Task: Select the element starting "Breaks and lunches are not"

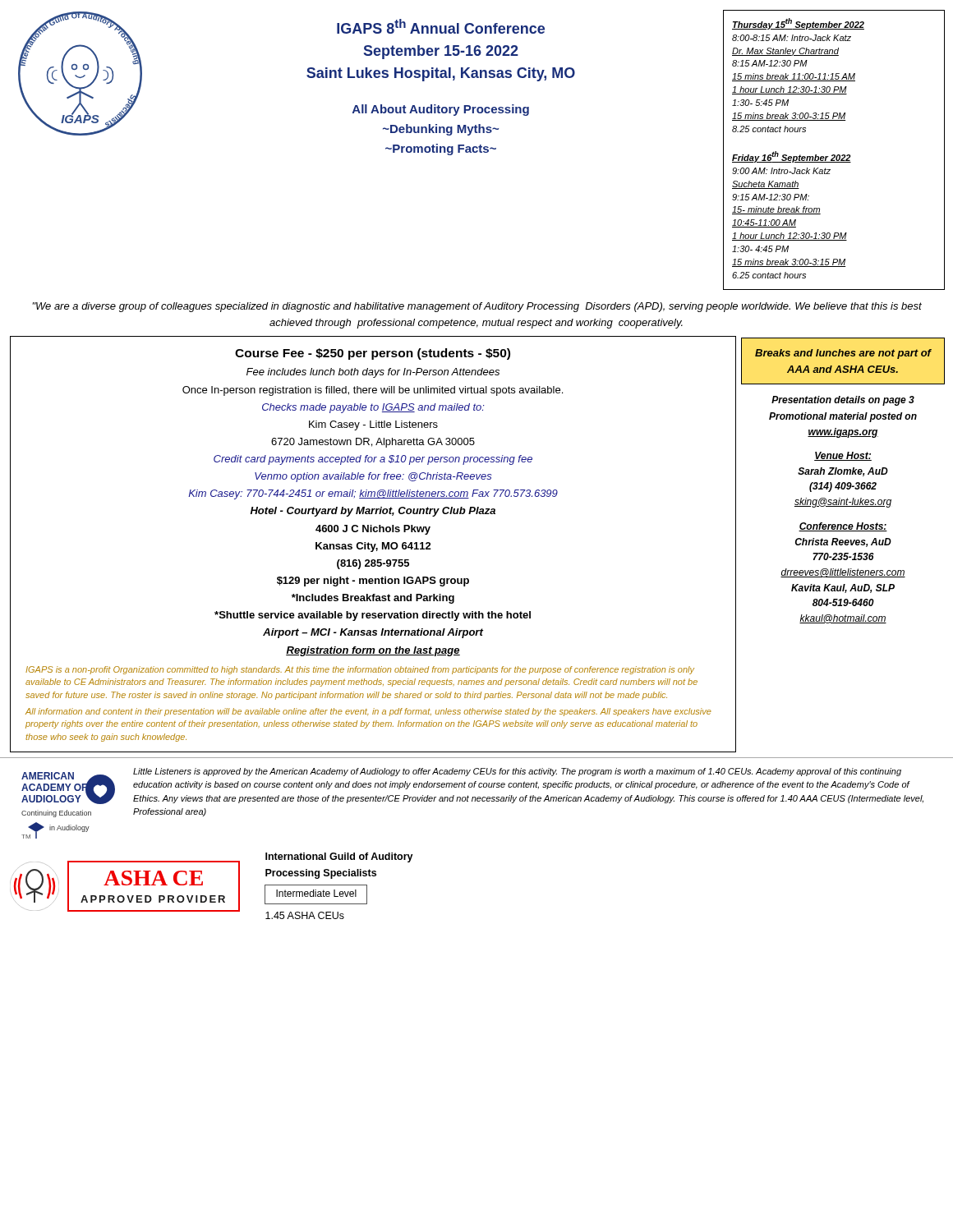Action: click(x=843, y=361)
